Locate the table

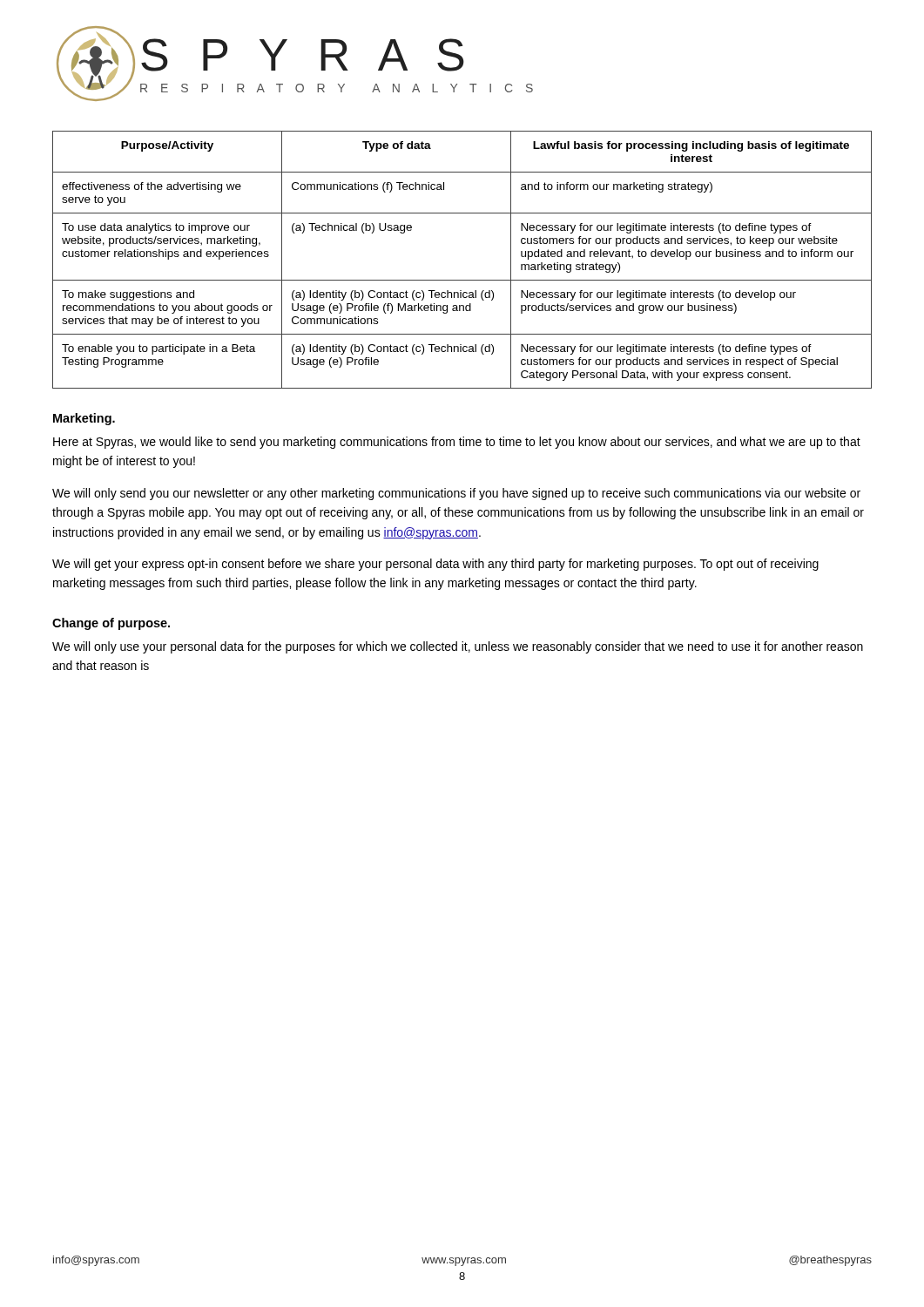[462, 260]
